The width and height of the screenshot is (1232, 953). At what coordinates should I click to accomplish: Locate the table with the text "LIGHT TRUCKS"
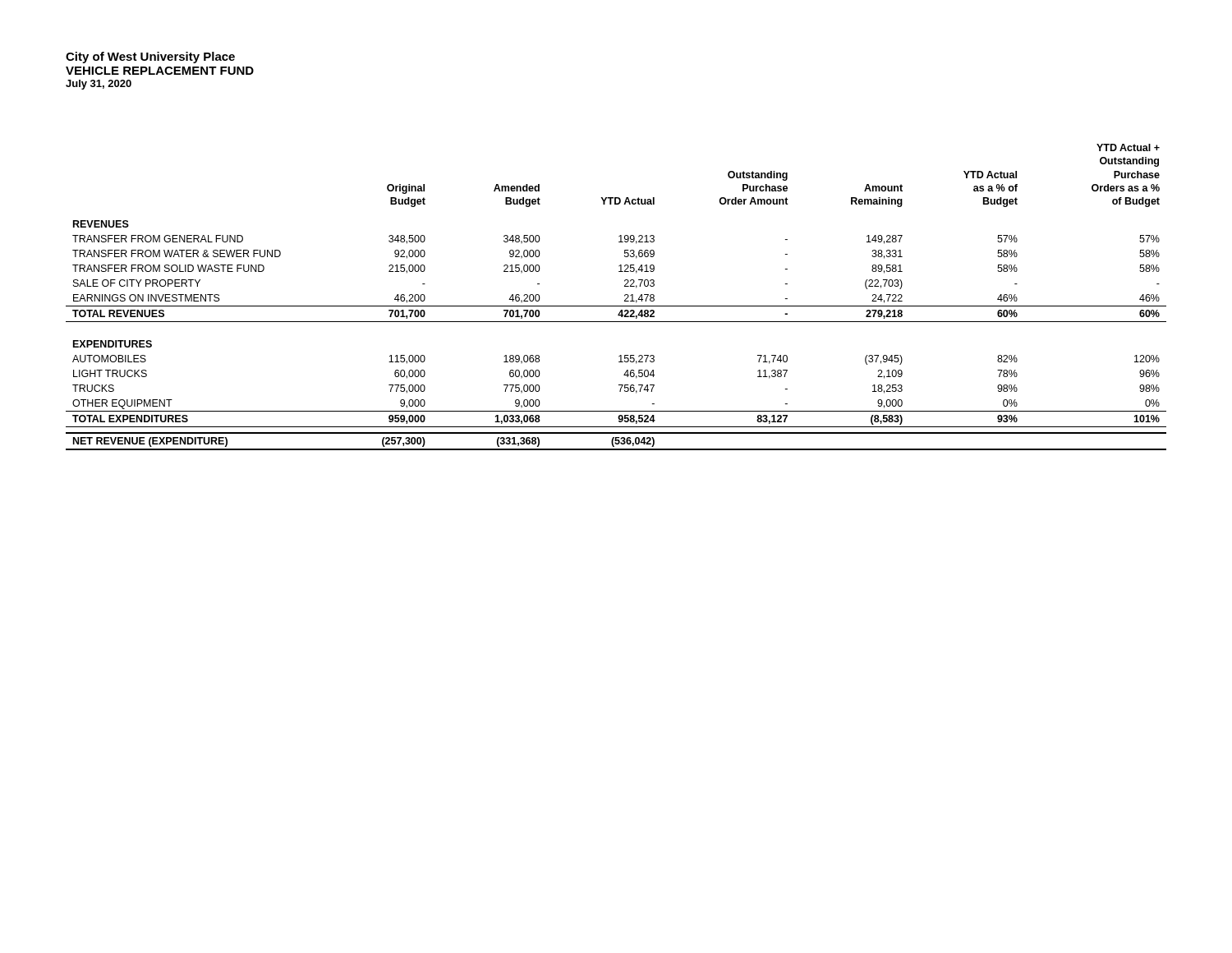pos(616,295)
